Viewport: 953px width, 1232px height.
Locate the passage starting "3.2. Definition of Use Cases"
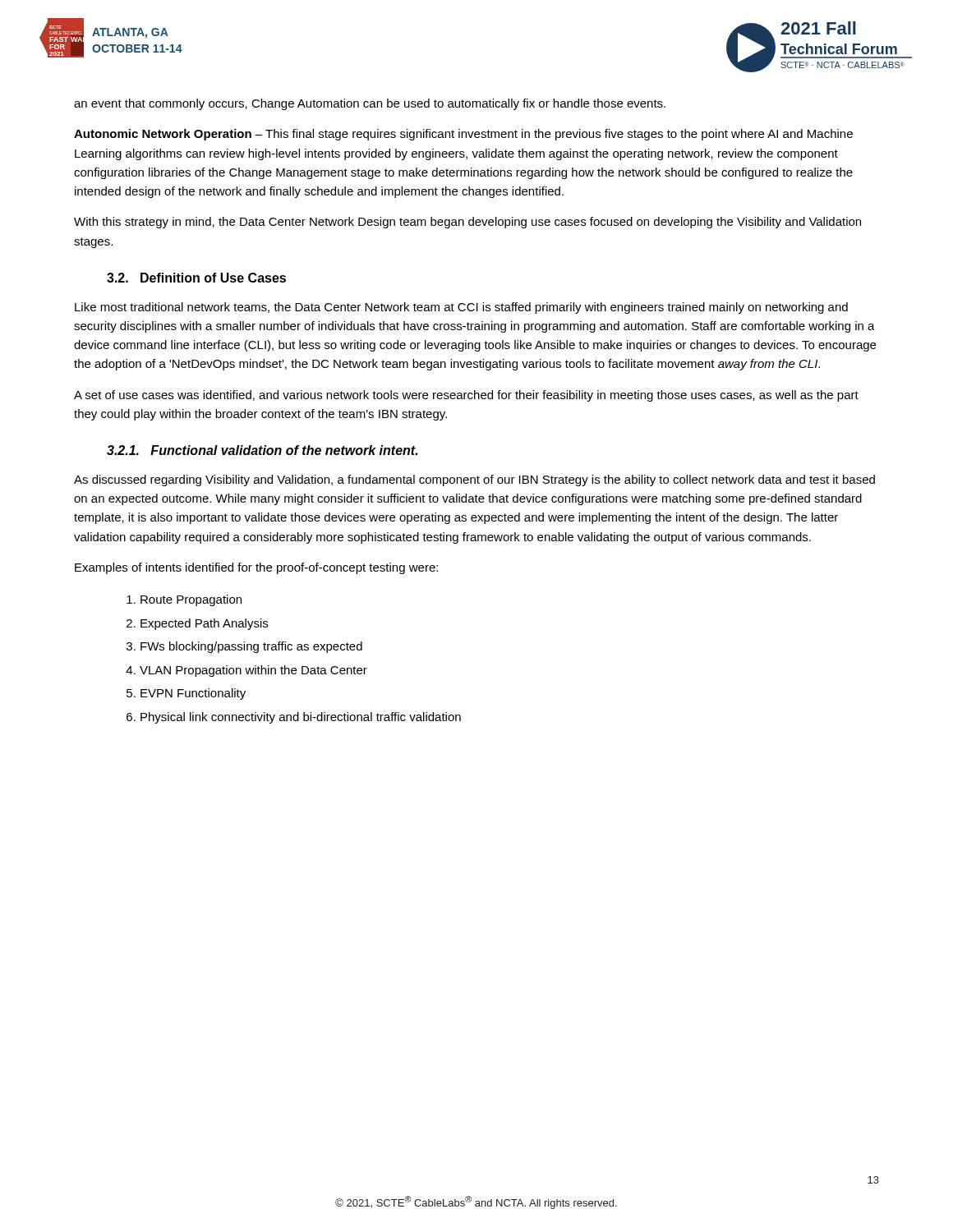click(x=197, y=278)
